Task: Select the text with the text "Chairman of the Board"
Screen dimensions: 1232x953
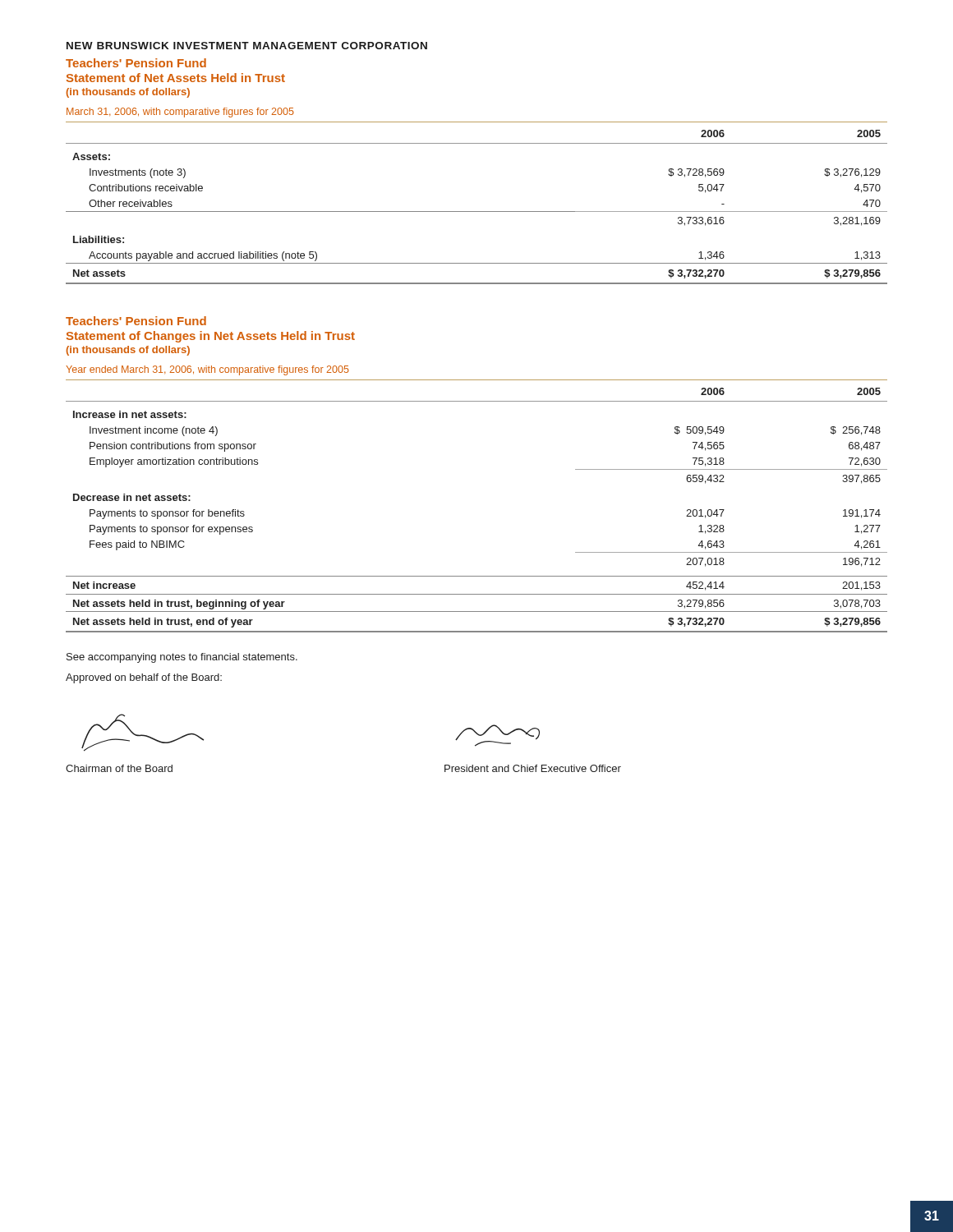Action: (119, 768)
